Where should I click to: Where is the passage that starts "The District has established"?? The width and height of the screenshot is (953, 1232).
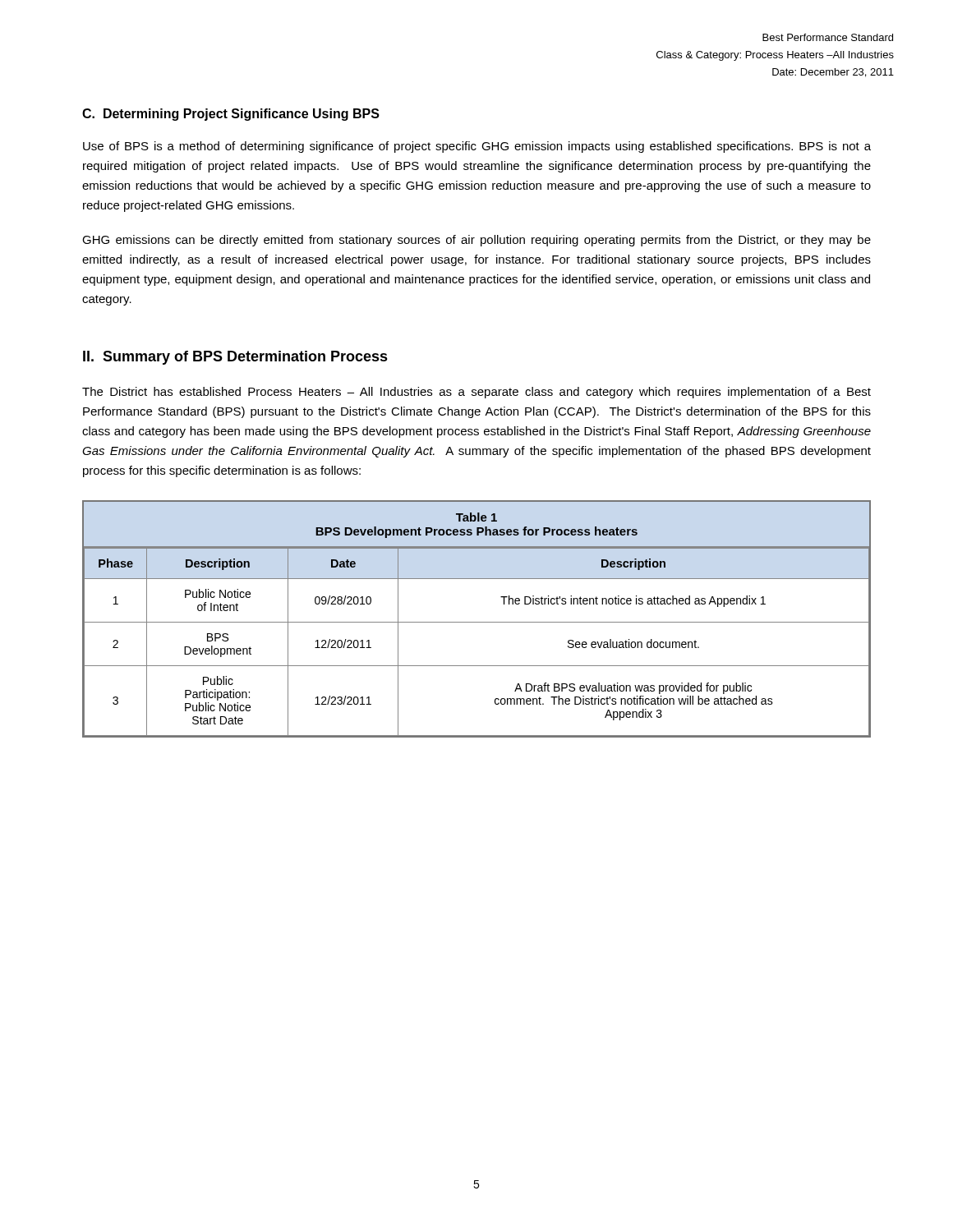pos(476,431)
